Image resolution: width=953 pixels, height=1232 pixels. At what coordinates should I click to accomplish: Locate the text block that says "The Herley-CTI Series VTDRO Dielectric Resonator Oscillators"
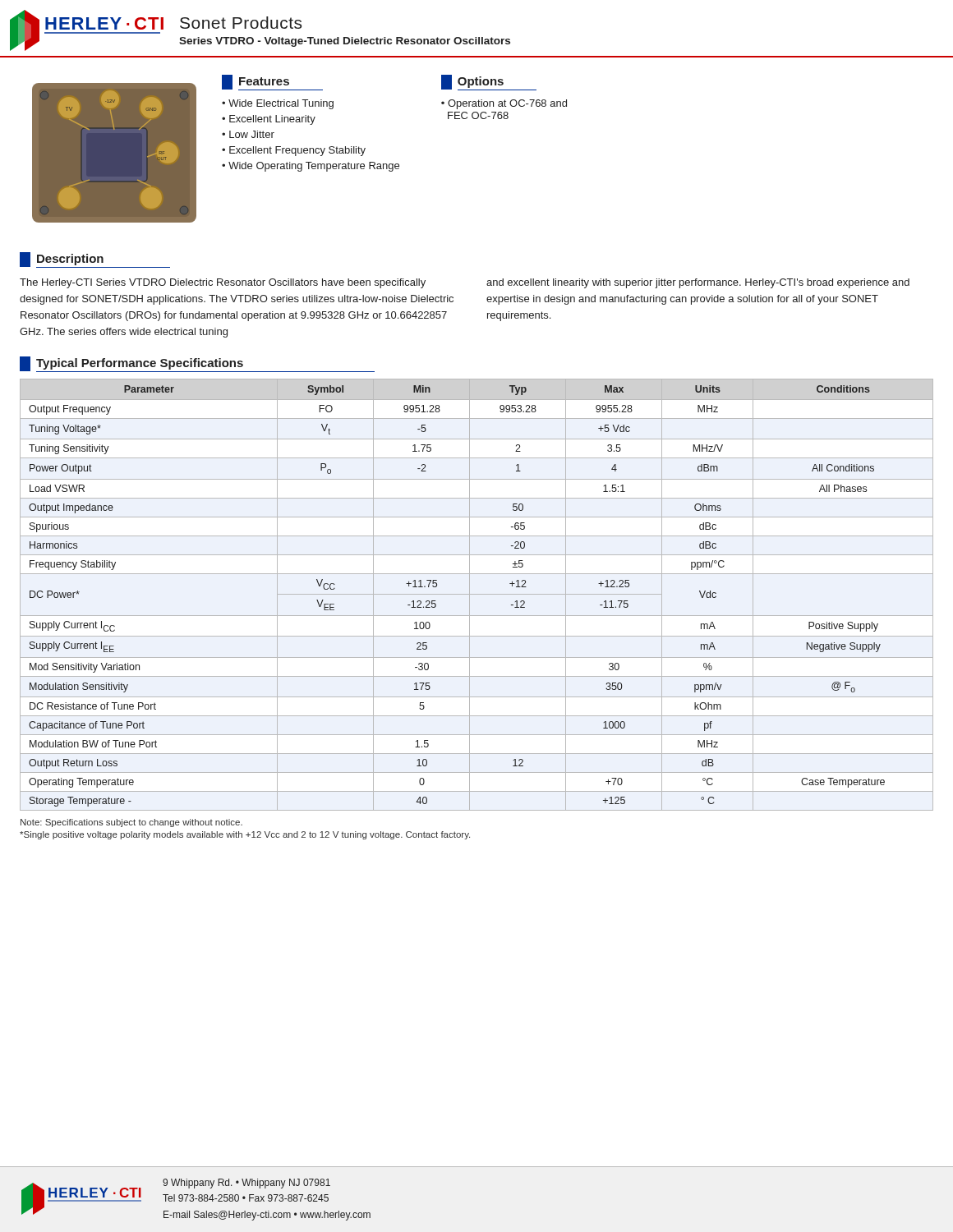pyautogui.click(x=221, y=283)
